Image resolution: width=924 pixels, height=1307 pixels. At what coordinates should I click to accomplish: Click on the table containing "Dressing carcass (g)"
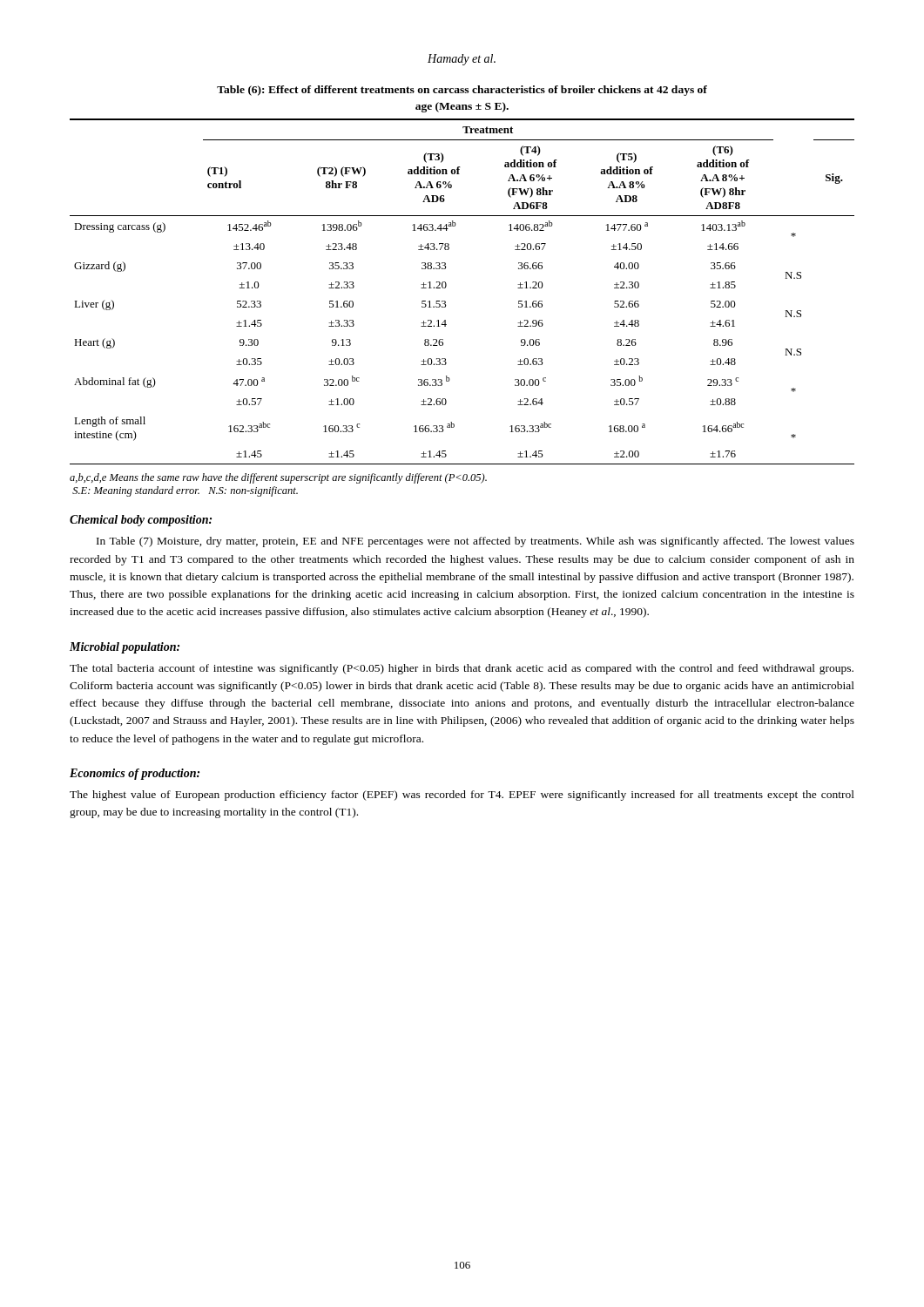[462, 273]
